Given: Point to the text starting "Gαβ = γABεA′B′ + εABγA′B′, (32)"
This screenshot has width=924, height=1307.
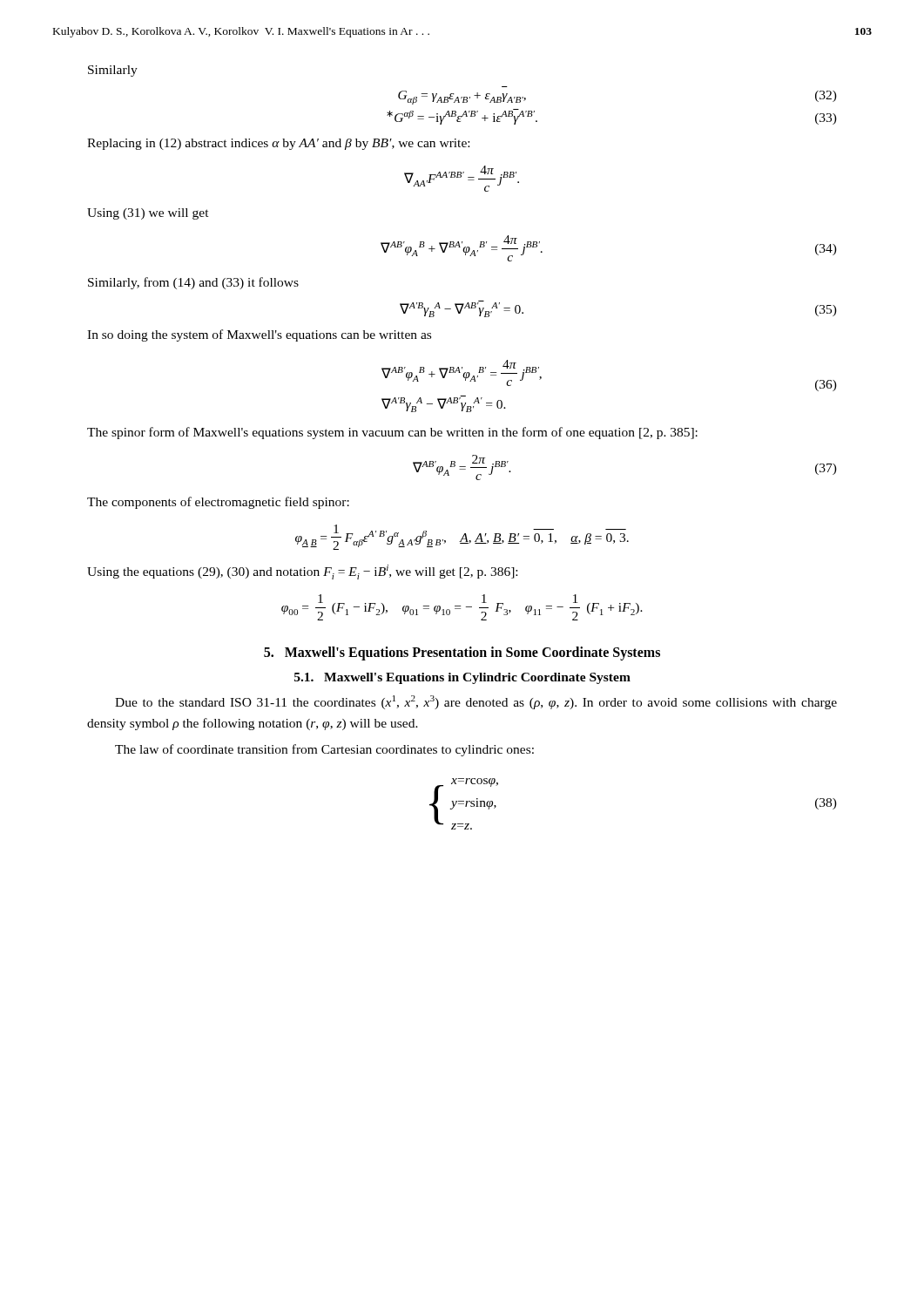Looking at the screenshot, I should (462, 95).
